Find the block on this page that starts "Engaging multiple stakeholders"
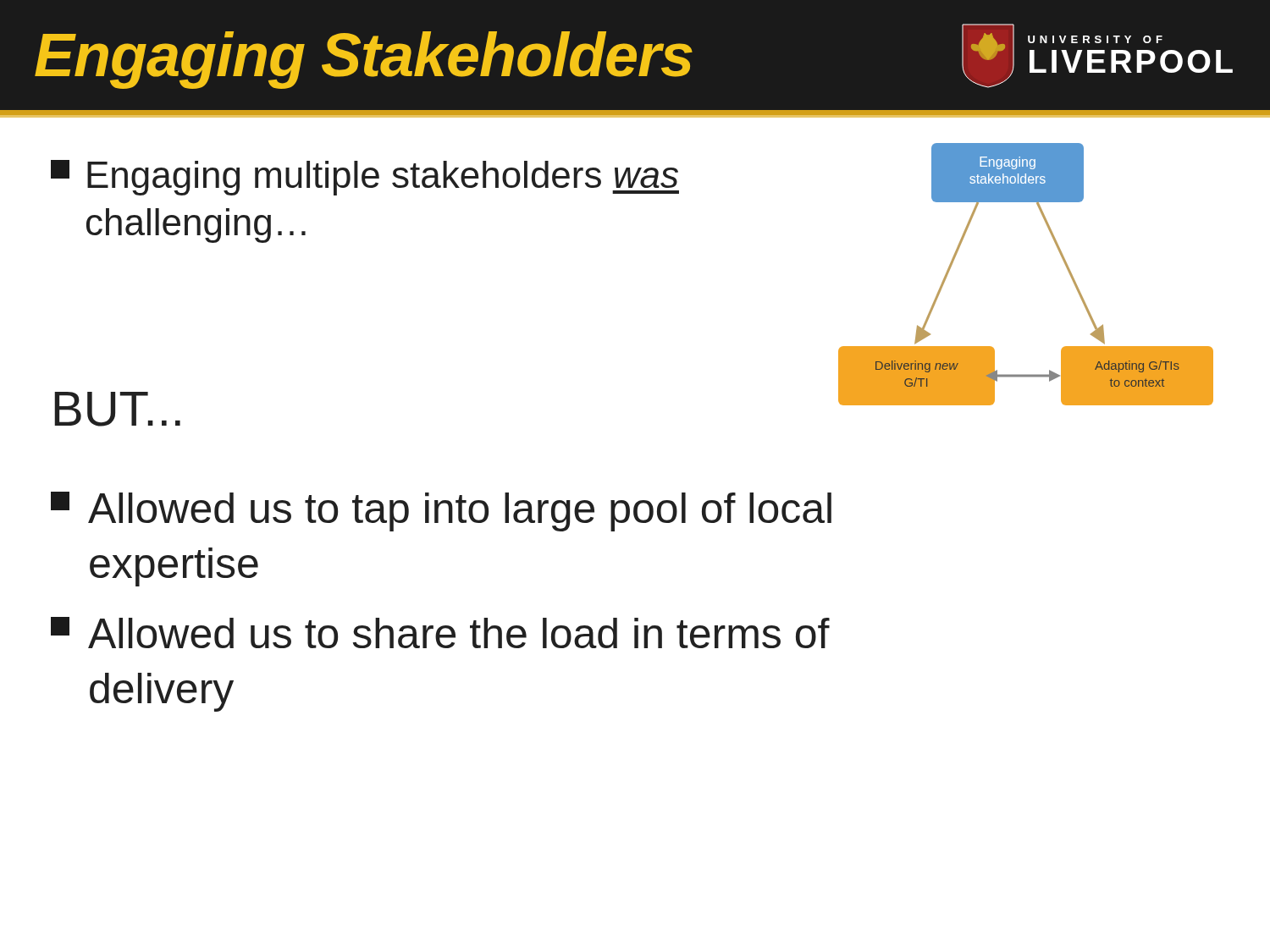The width and height of the screenshot is (1270, 952). [x=373, y=199]
